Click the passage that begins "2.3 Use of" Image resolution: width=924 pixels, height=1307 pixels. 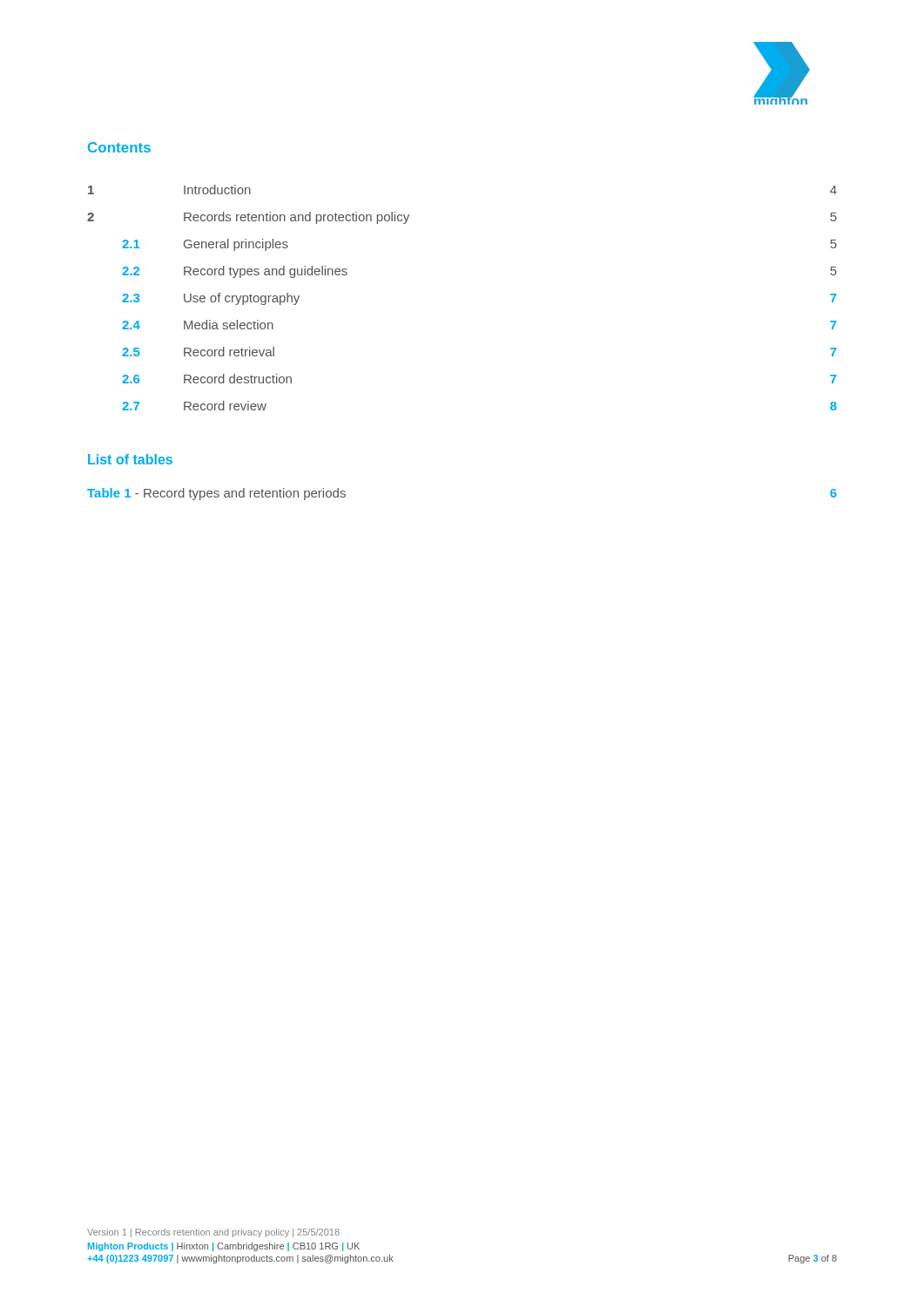[240, 298]
